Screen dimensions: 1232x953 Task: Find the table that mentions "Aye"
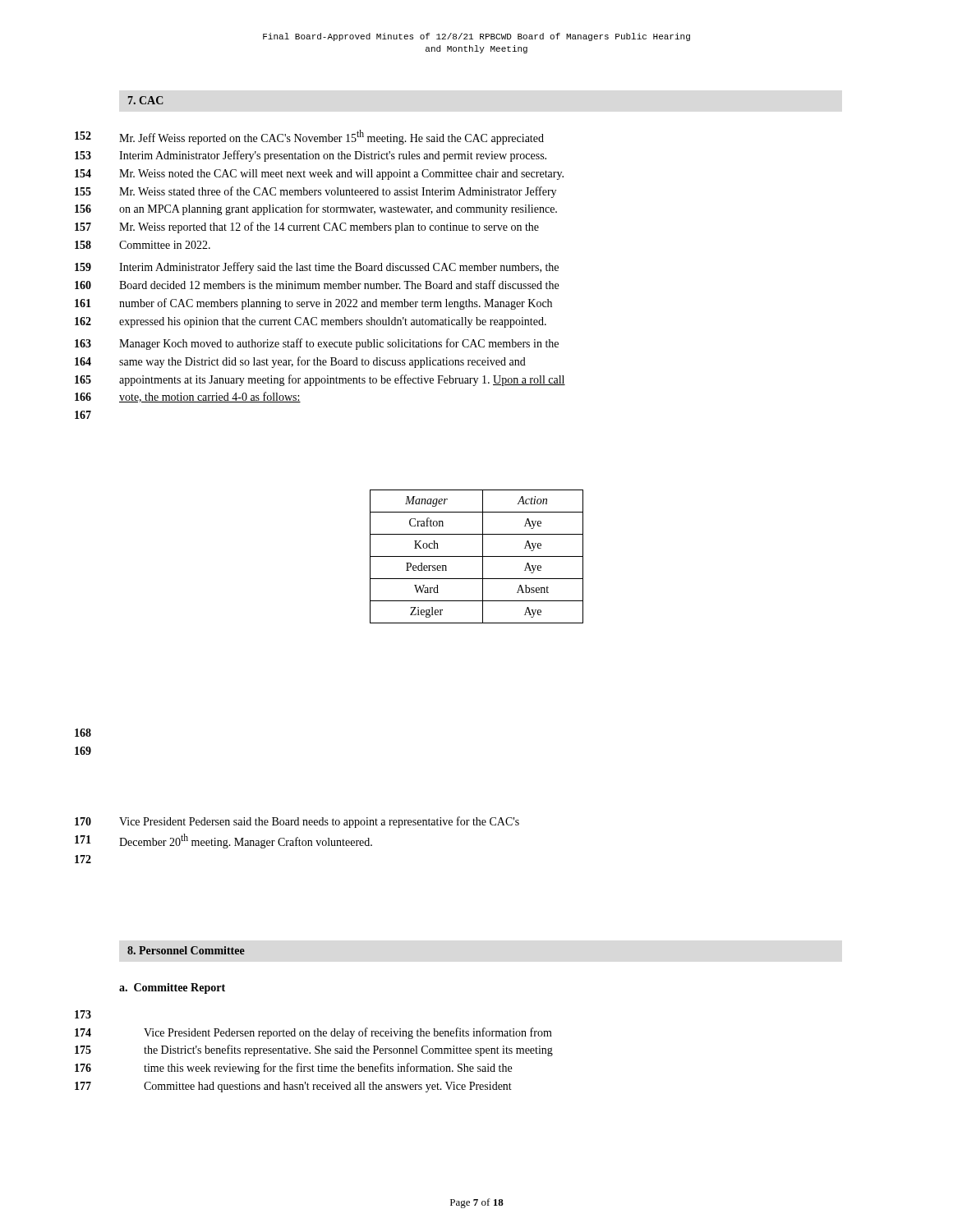coord(476,556)
